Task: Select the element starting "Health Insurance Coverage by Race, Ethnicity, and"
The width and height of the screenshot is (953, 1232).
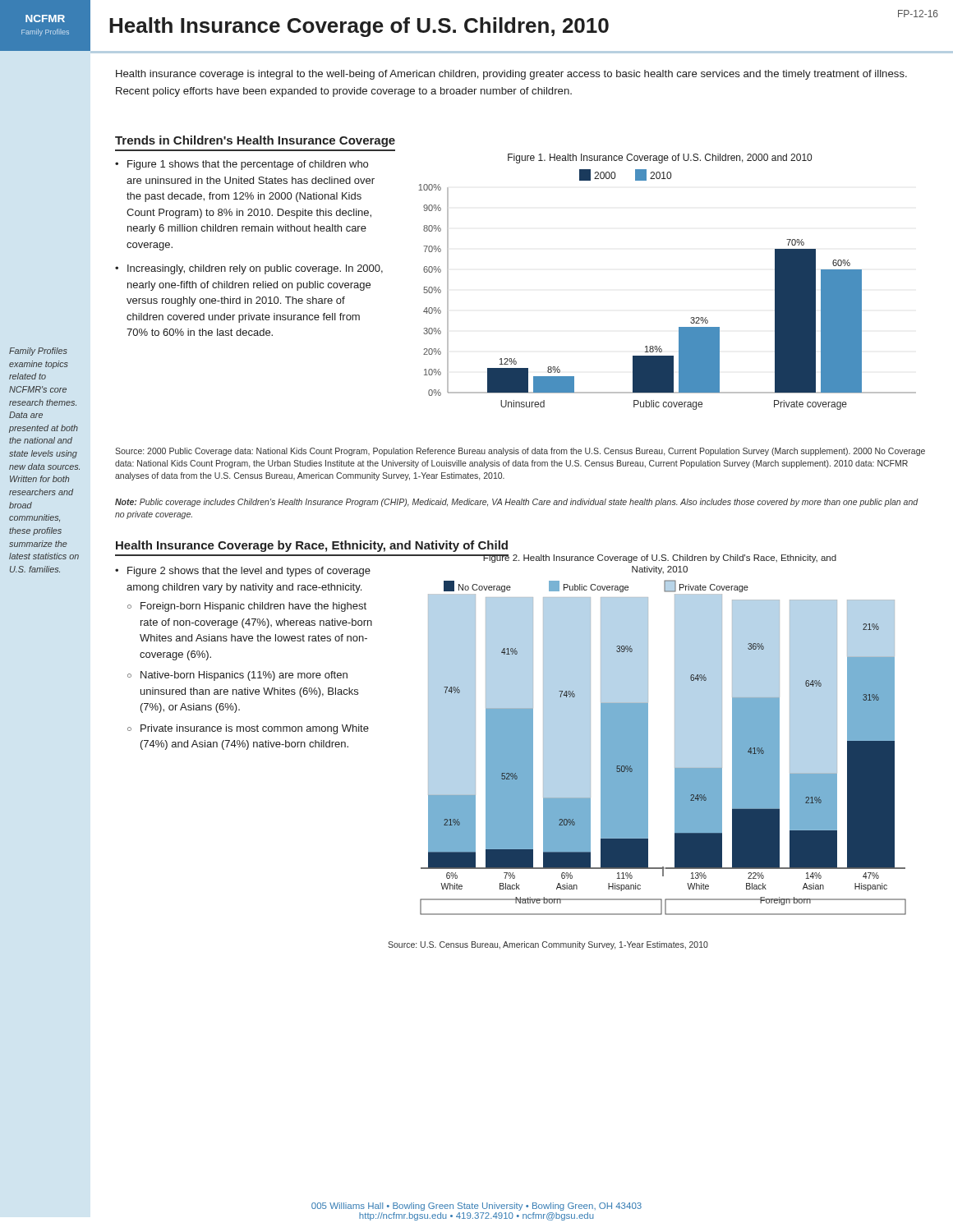Action: pos(312,547)
